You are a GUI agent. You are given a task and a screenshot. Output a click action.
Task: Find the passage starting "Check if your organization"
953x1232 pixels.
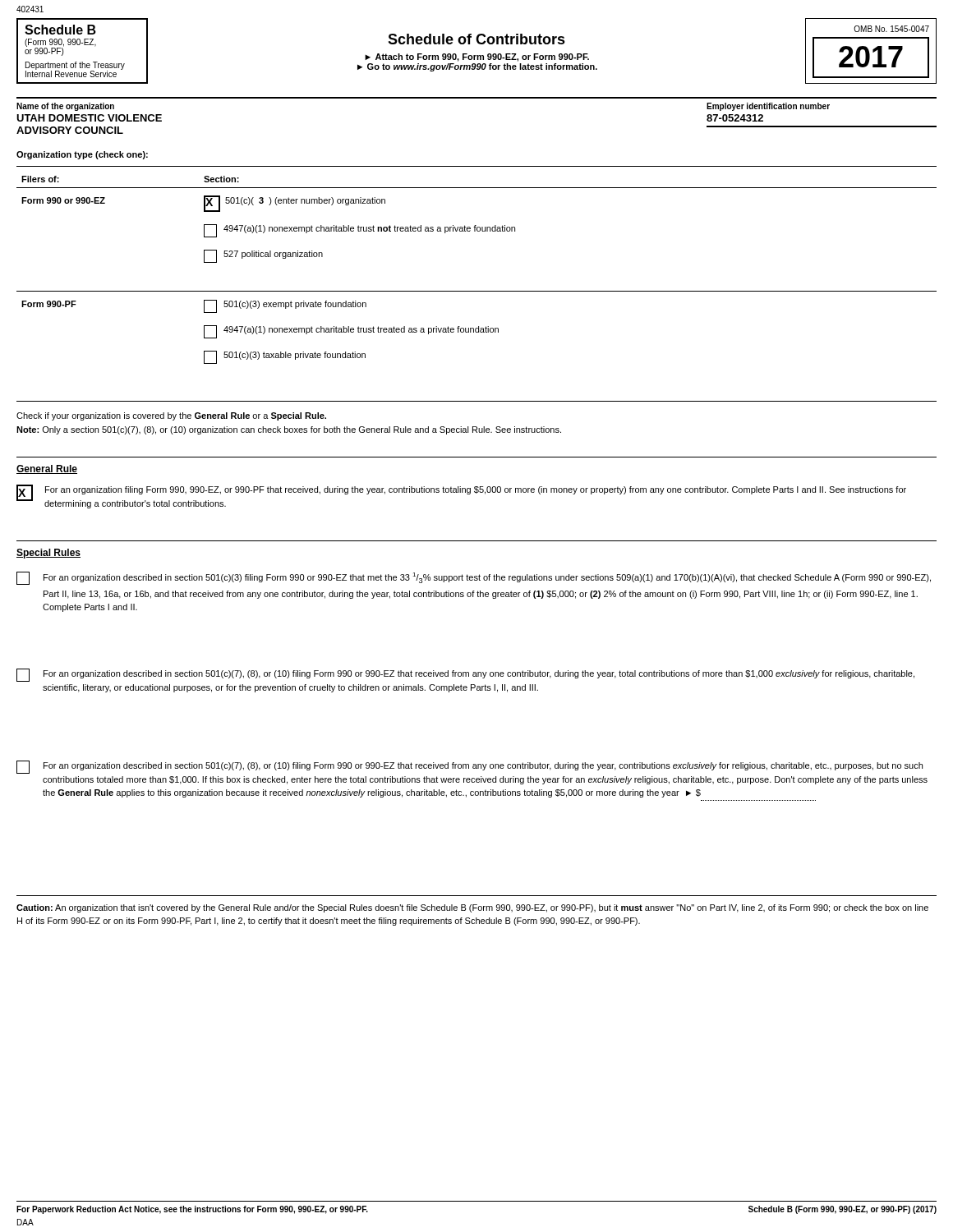pos(289,422)
